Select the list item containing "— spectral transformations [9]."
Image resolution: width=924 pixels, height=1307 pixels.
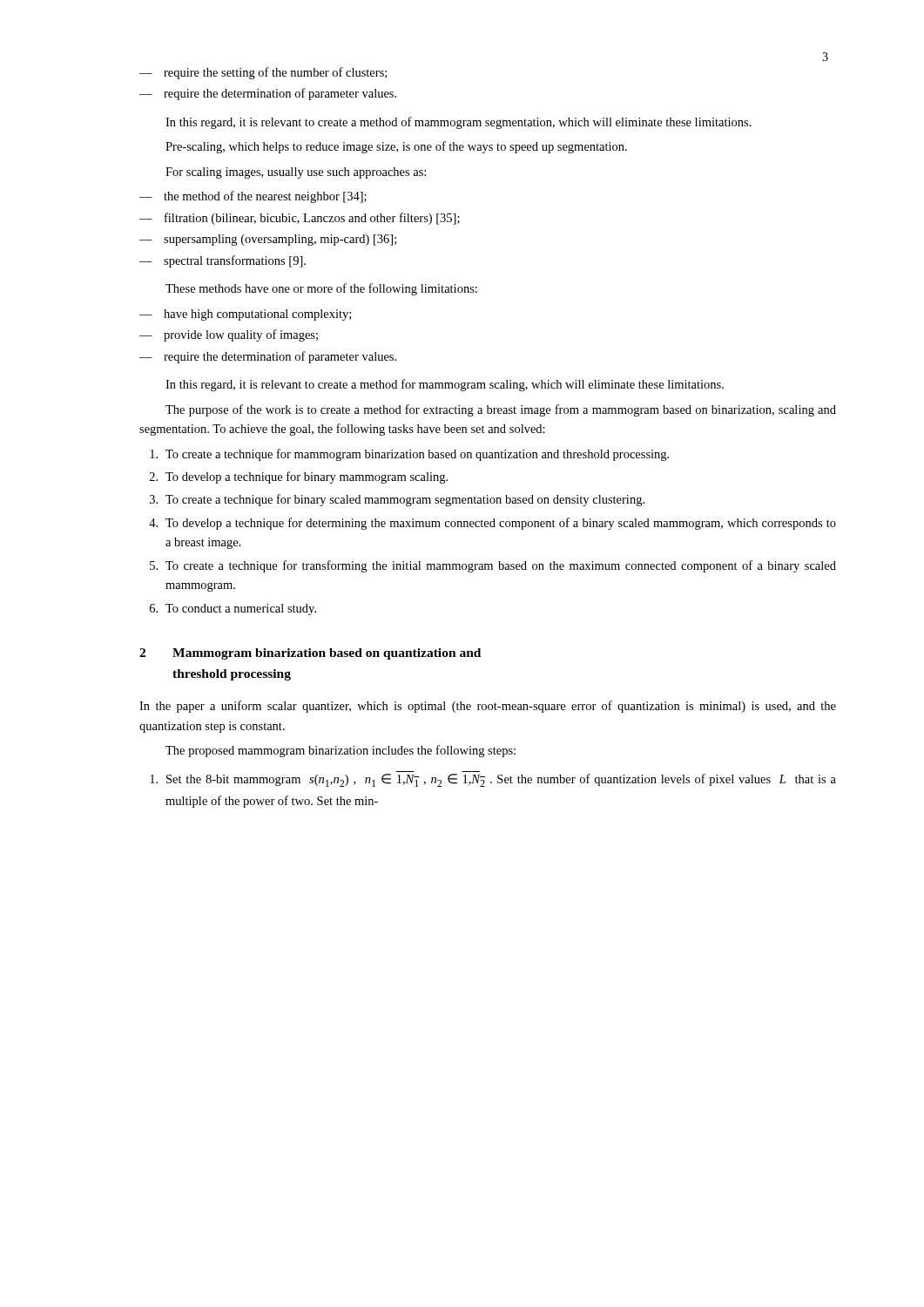[223, 261]
